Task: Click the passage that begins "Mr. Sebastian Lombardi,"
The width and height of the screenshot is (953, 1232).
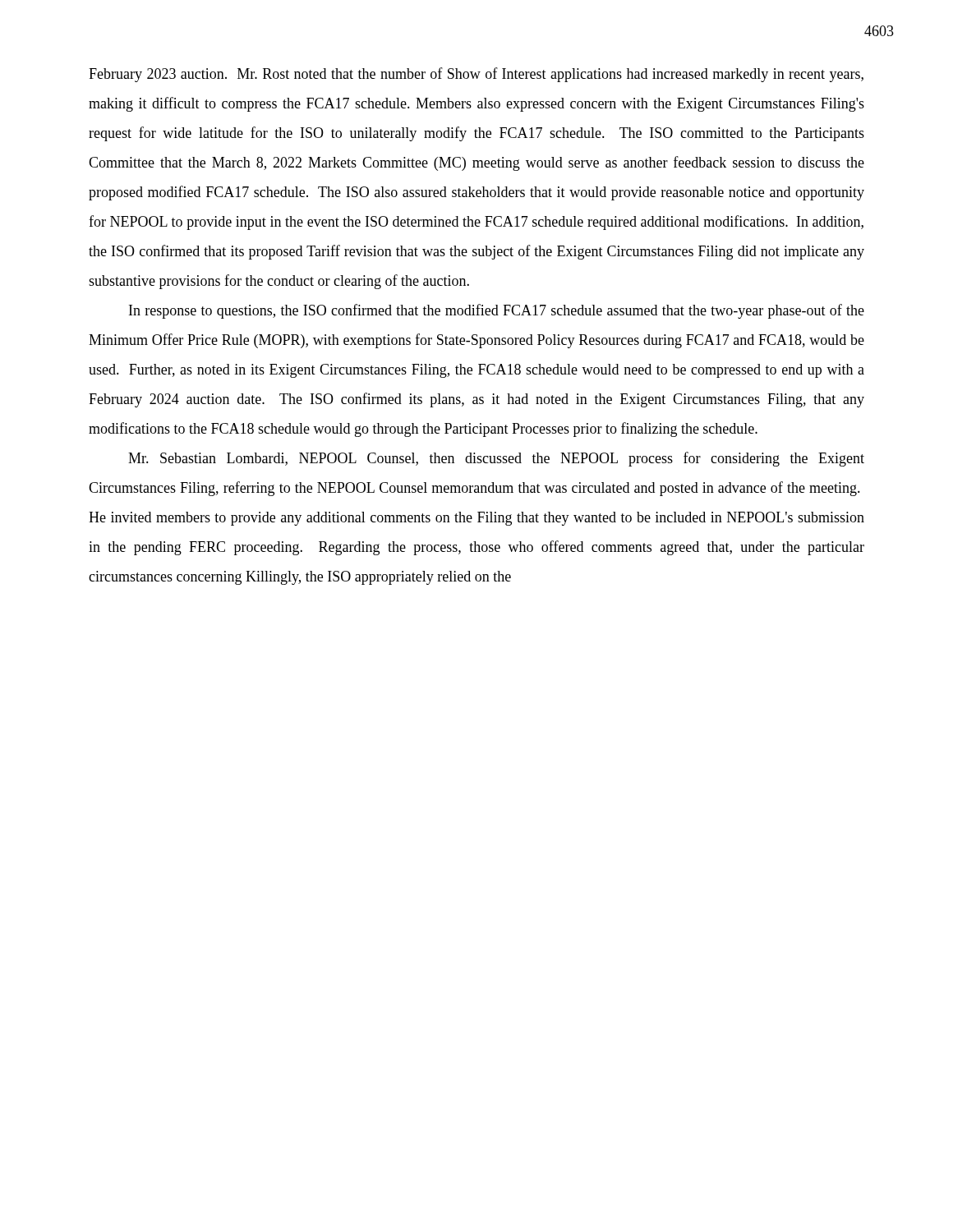Action: 476,517
